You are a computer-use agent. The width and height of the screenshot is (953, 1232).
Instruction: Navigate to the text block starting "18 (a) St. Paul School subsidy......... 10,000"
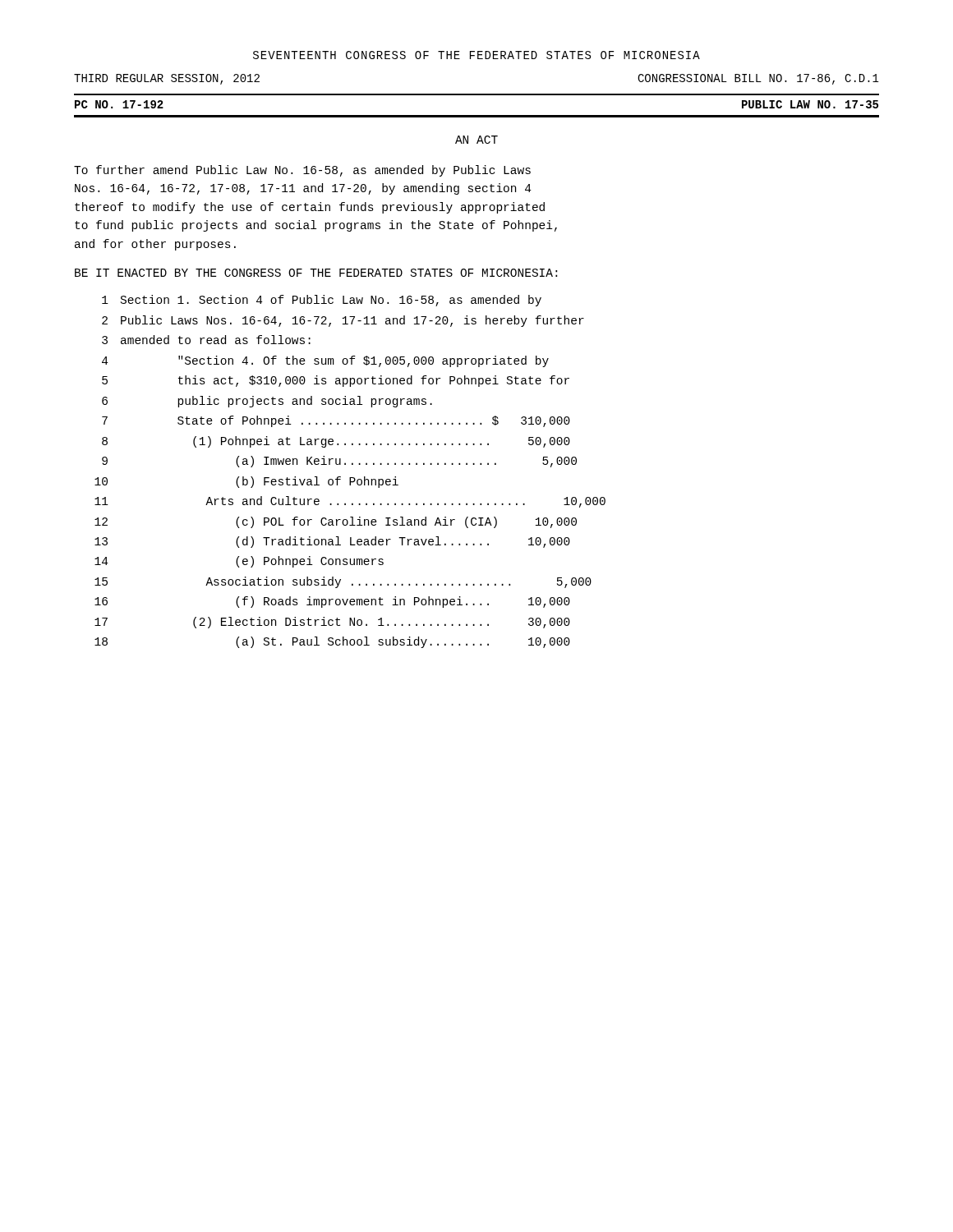[x=322, y=643]
